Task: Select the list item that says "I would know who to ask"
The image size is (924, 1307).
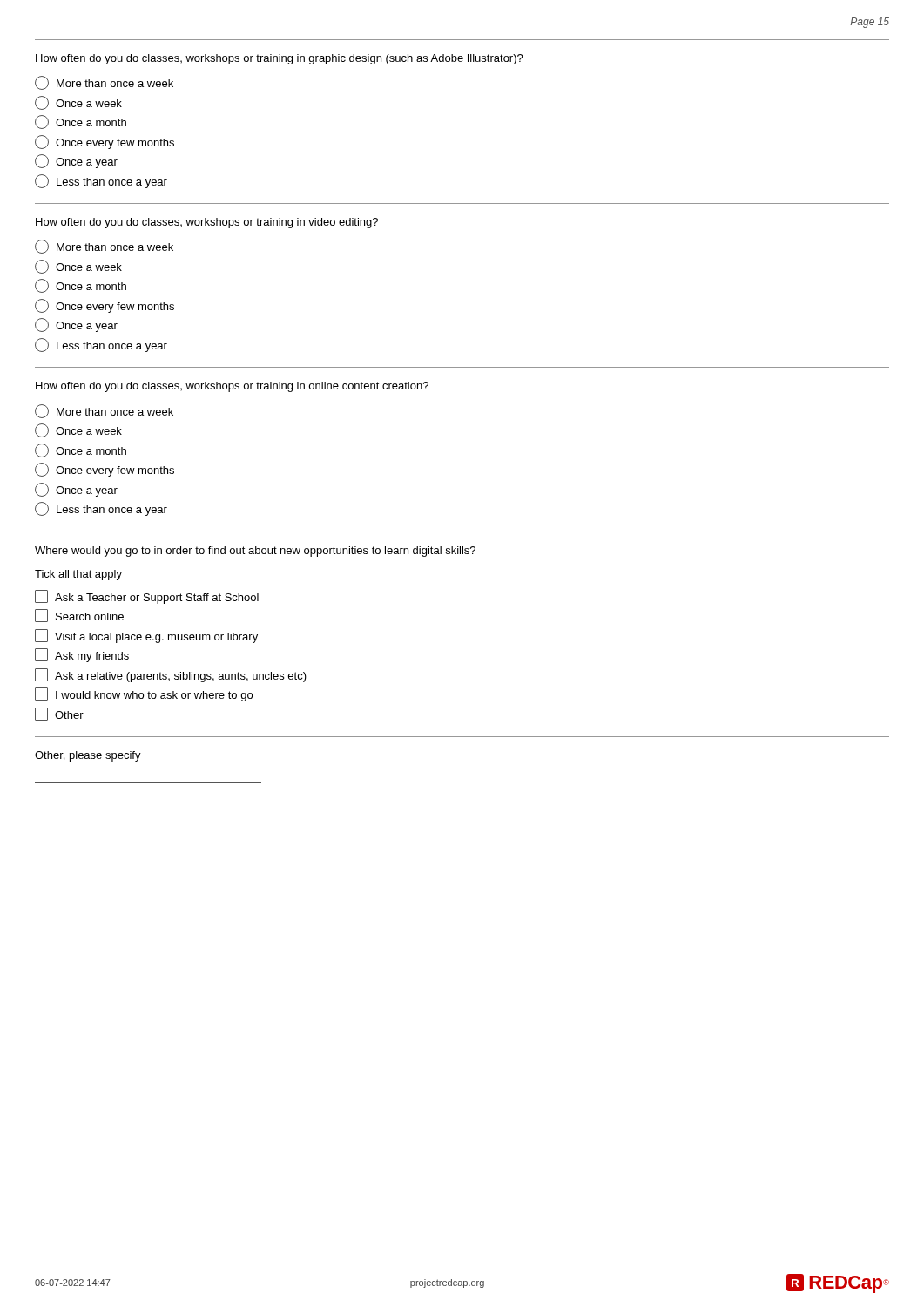Action: 144,695
